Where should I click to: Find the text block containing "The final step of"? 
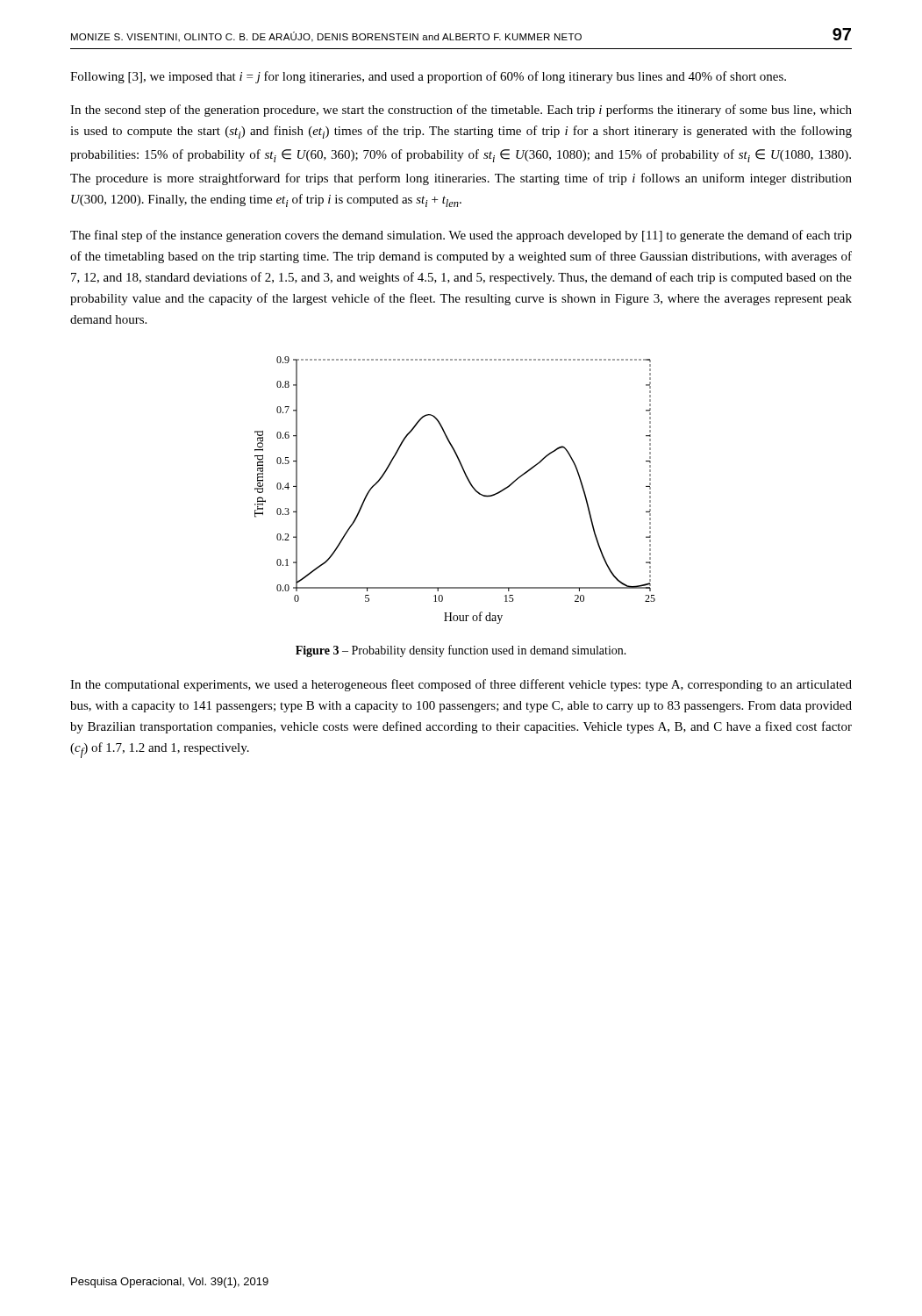point(461,277)
